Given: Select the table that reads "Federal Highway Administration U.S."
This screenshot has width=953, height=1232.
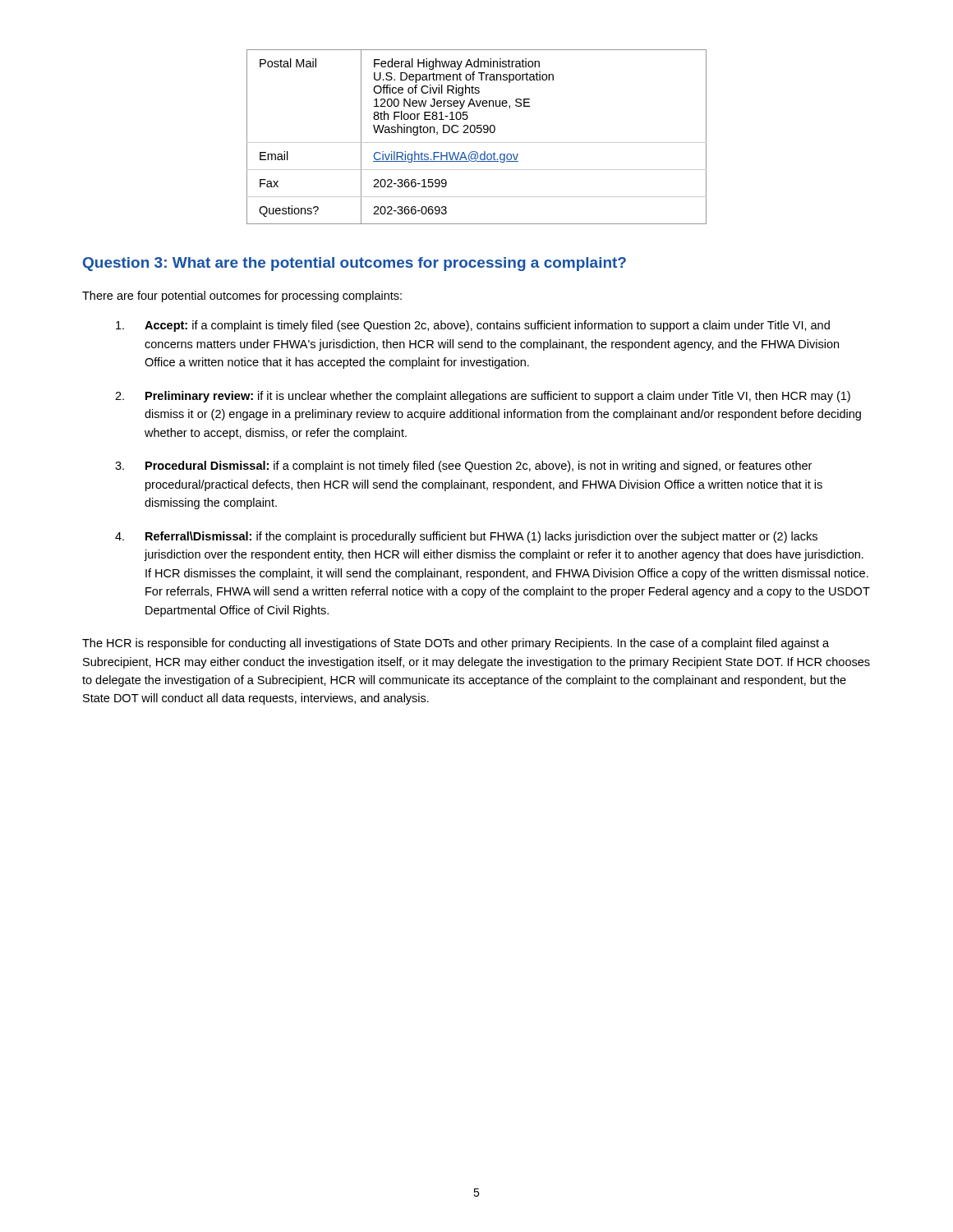Looking at the screenshot, I should 476,137.
